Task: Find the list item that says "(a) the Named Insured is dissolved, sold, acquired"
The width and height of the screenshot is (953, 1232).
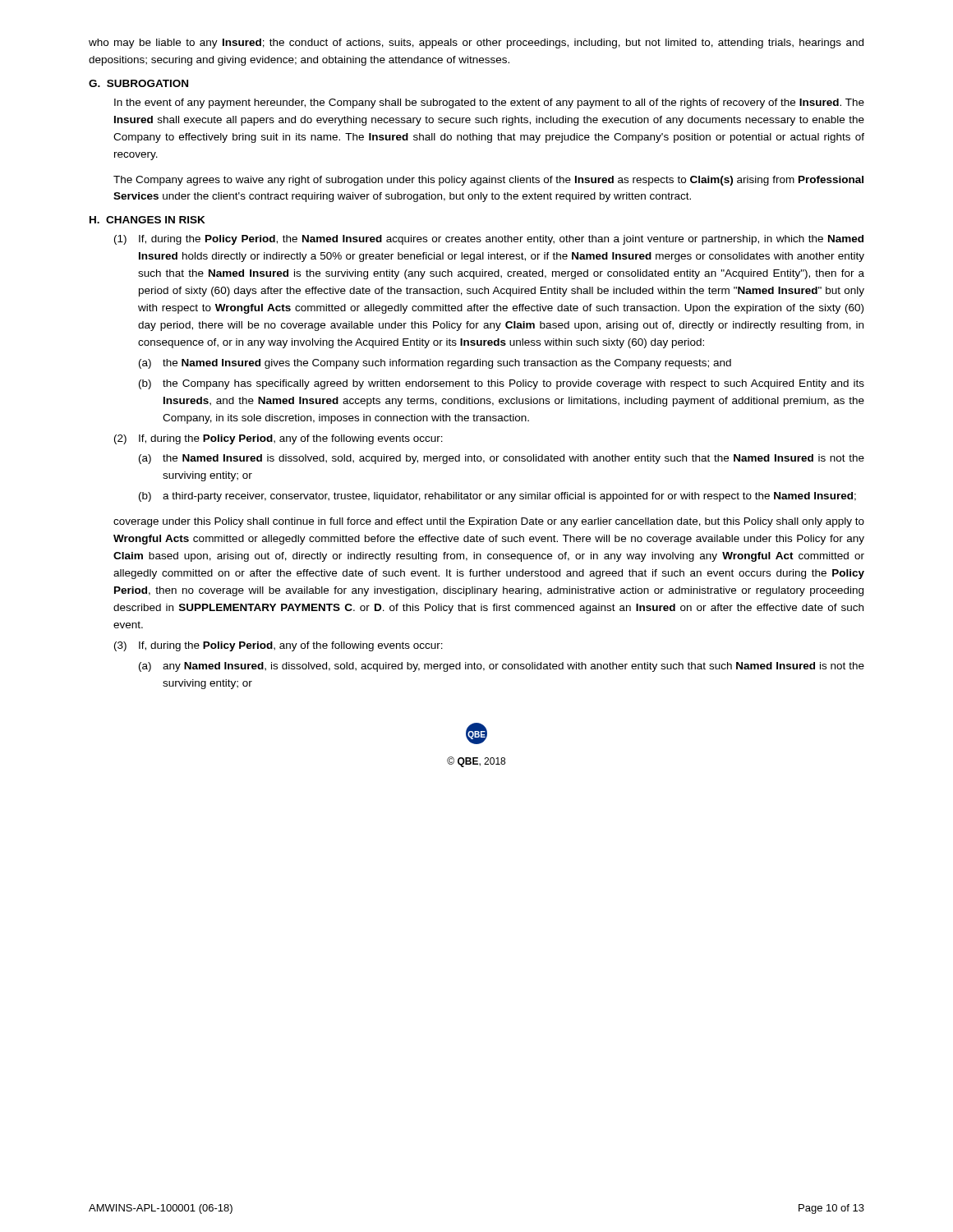Action: (x=501, y=468)
